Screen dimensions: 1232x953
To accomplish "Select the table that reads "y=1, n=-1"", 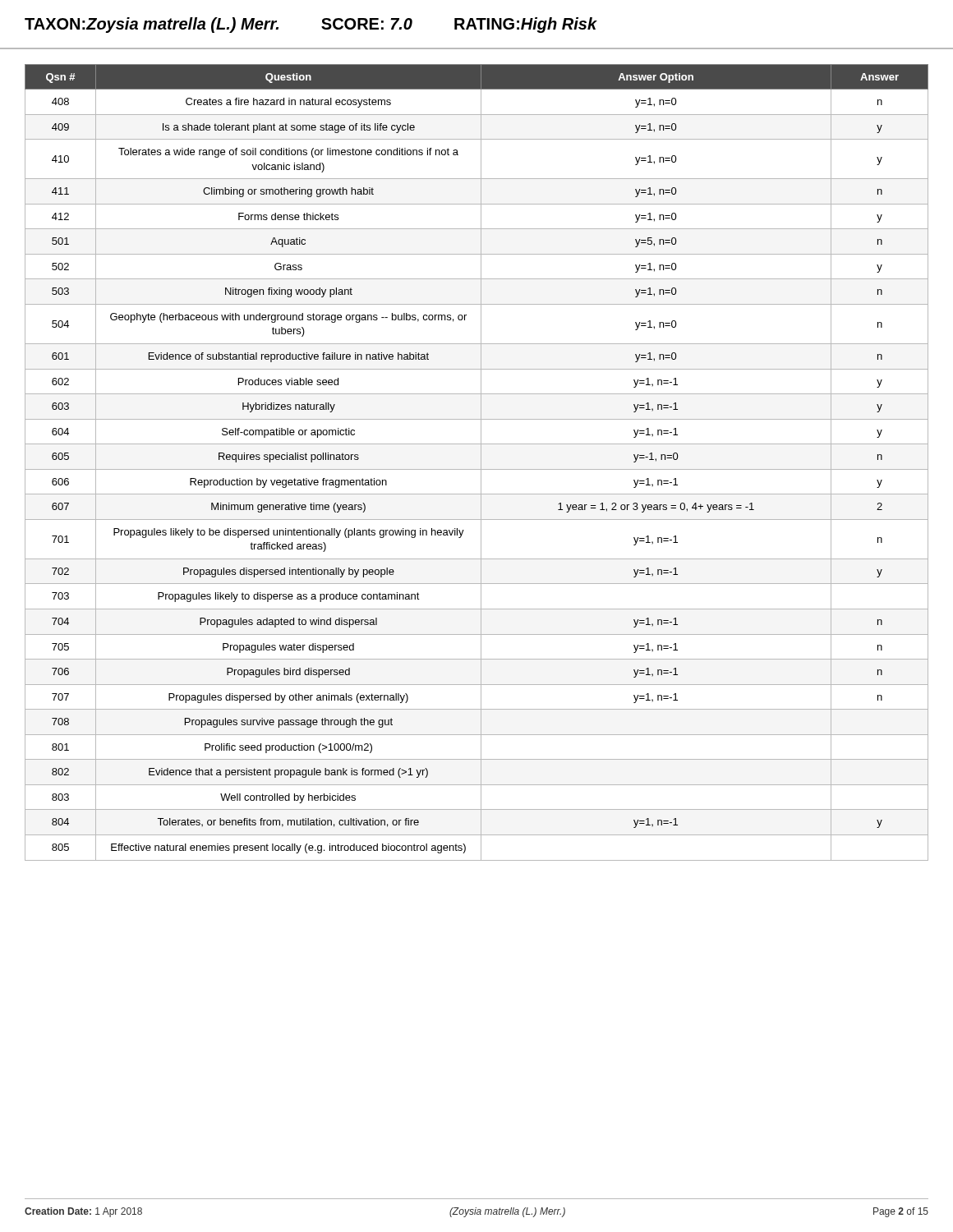I will click(x=476, y=459).
